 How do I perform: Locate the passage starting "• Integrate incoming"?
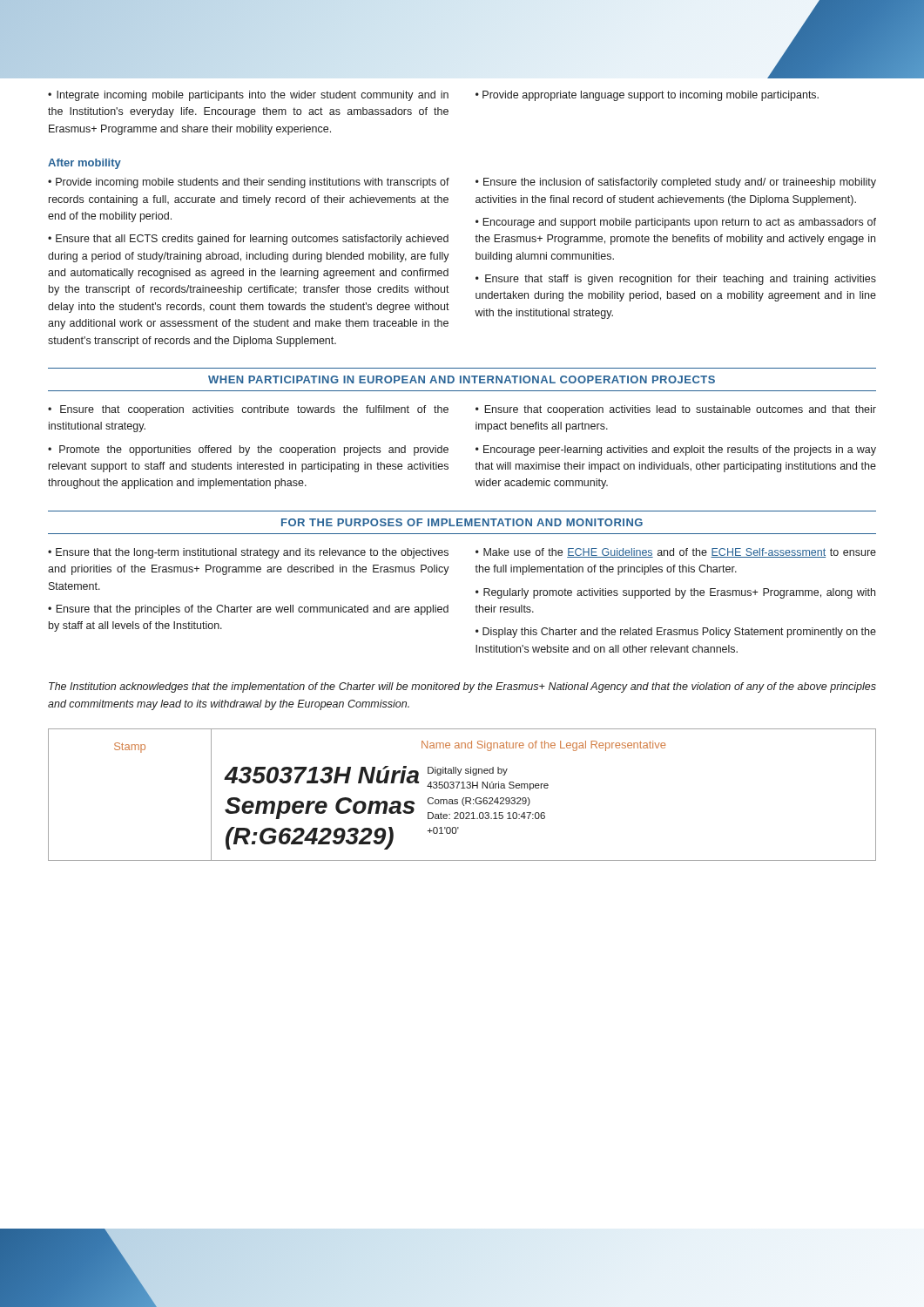coord(248,112)
